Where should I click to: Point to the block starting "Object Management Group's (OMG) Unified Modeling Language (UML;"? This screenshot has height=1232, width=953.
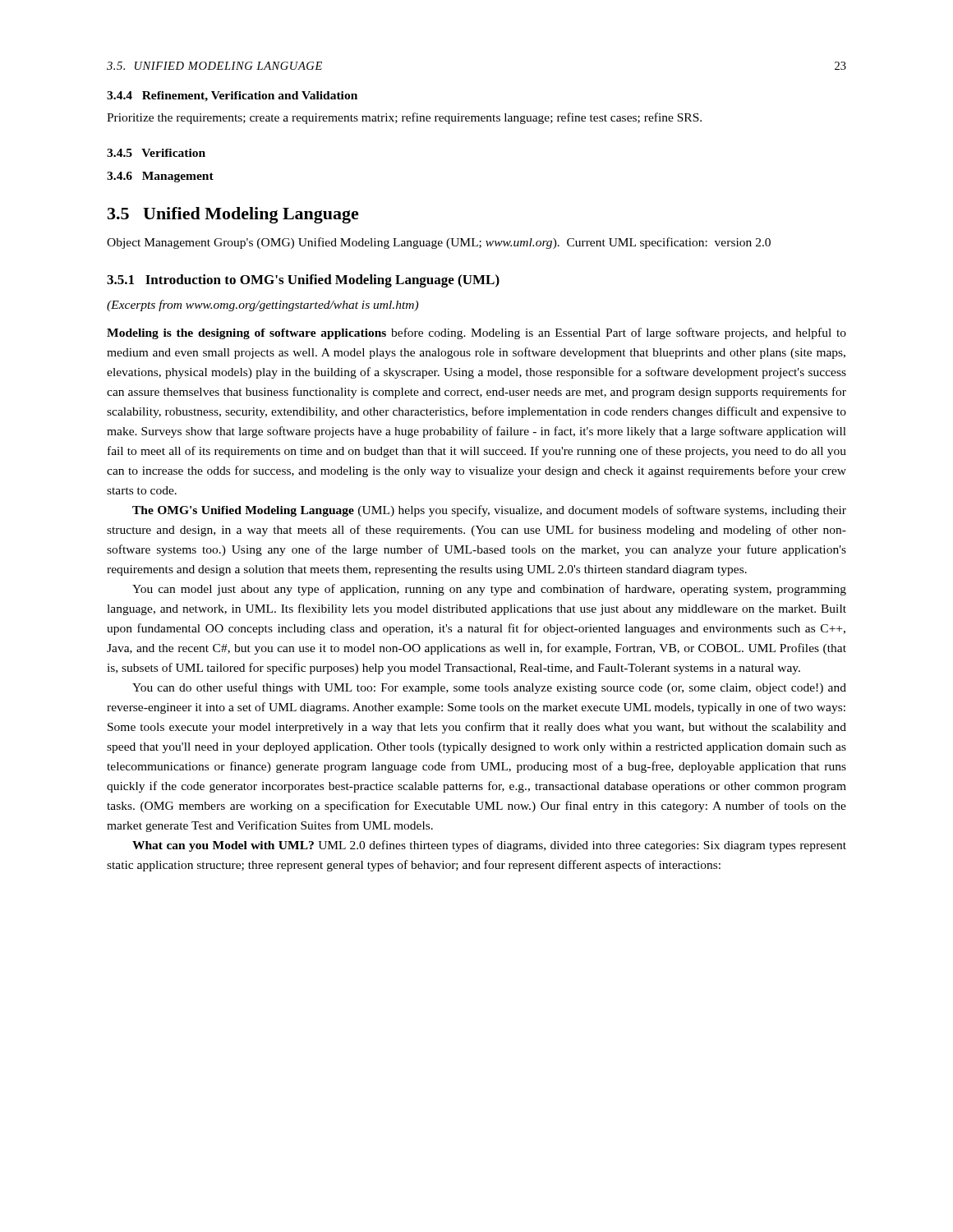click(x=476, y=242)
